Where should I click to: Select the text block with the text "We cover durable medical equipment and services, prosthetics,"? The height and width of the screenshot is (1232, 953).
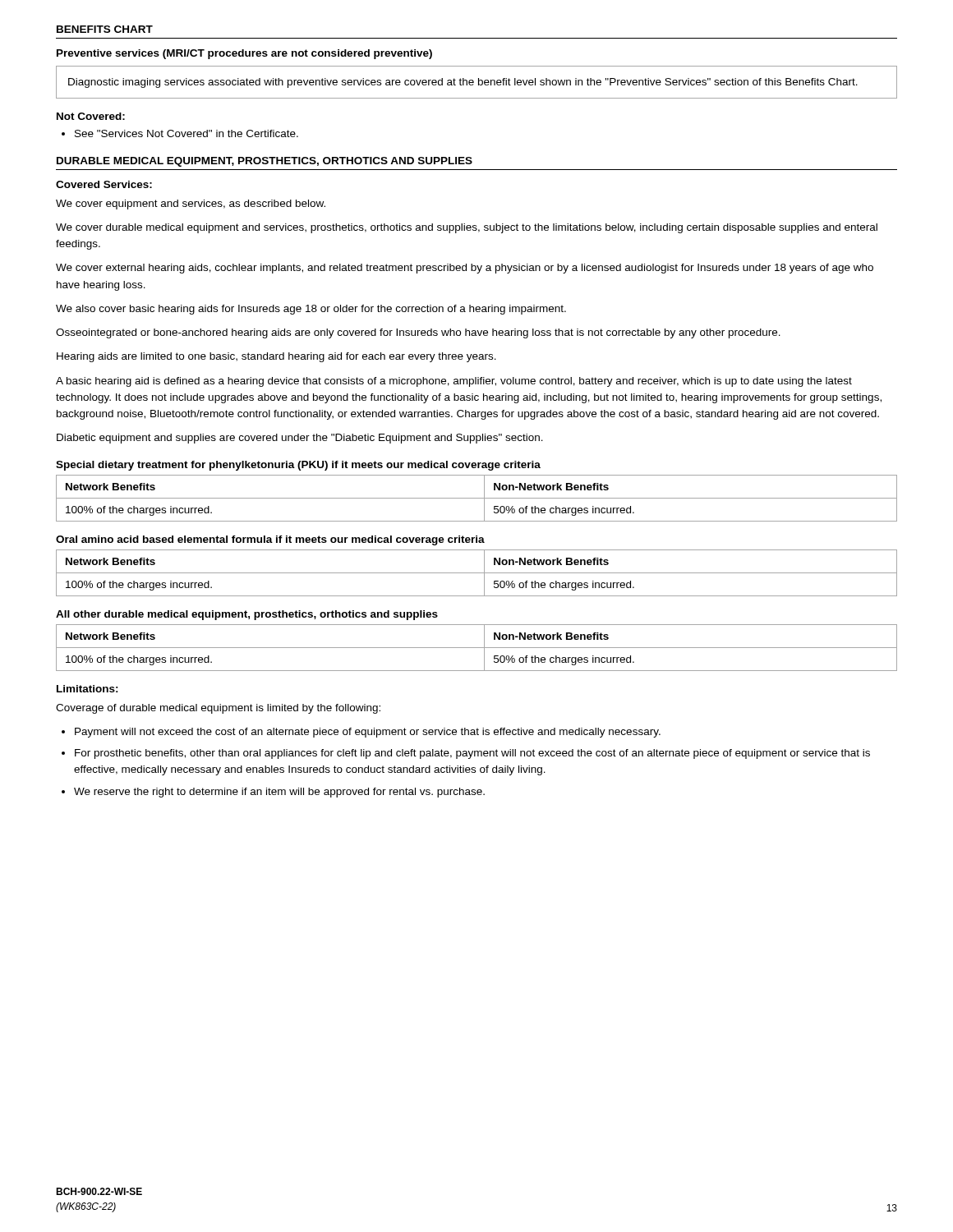coord(467,235)
